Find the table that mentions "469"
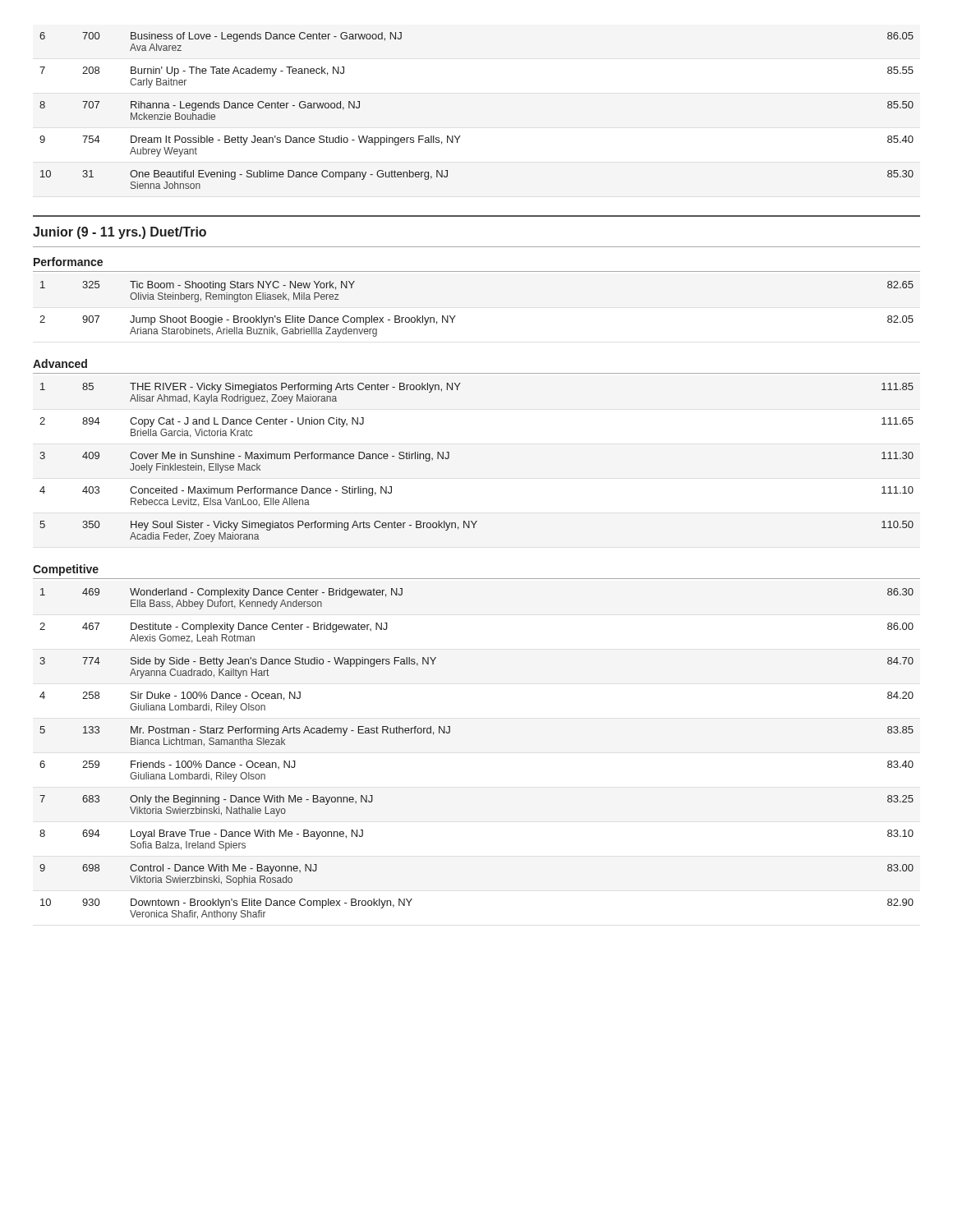Image resolution: width=953 pixels, height=1232 pixels. click(x=476, y=753)
